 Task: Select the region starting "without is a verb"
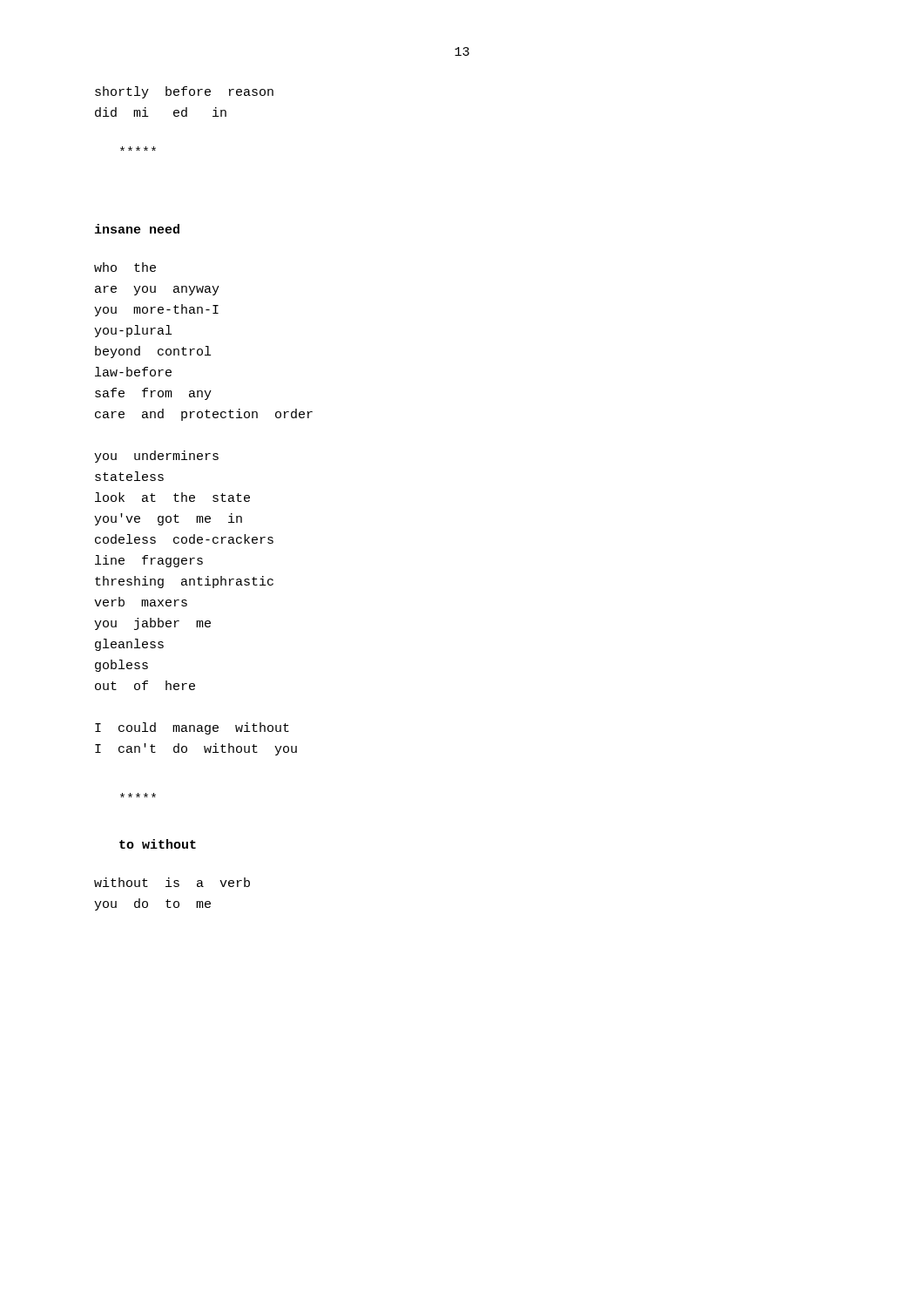click(204, 895)
